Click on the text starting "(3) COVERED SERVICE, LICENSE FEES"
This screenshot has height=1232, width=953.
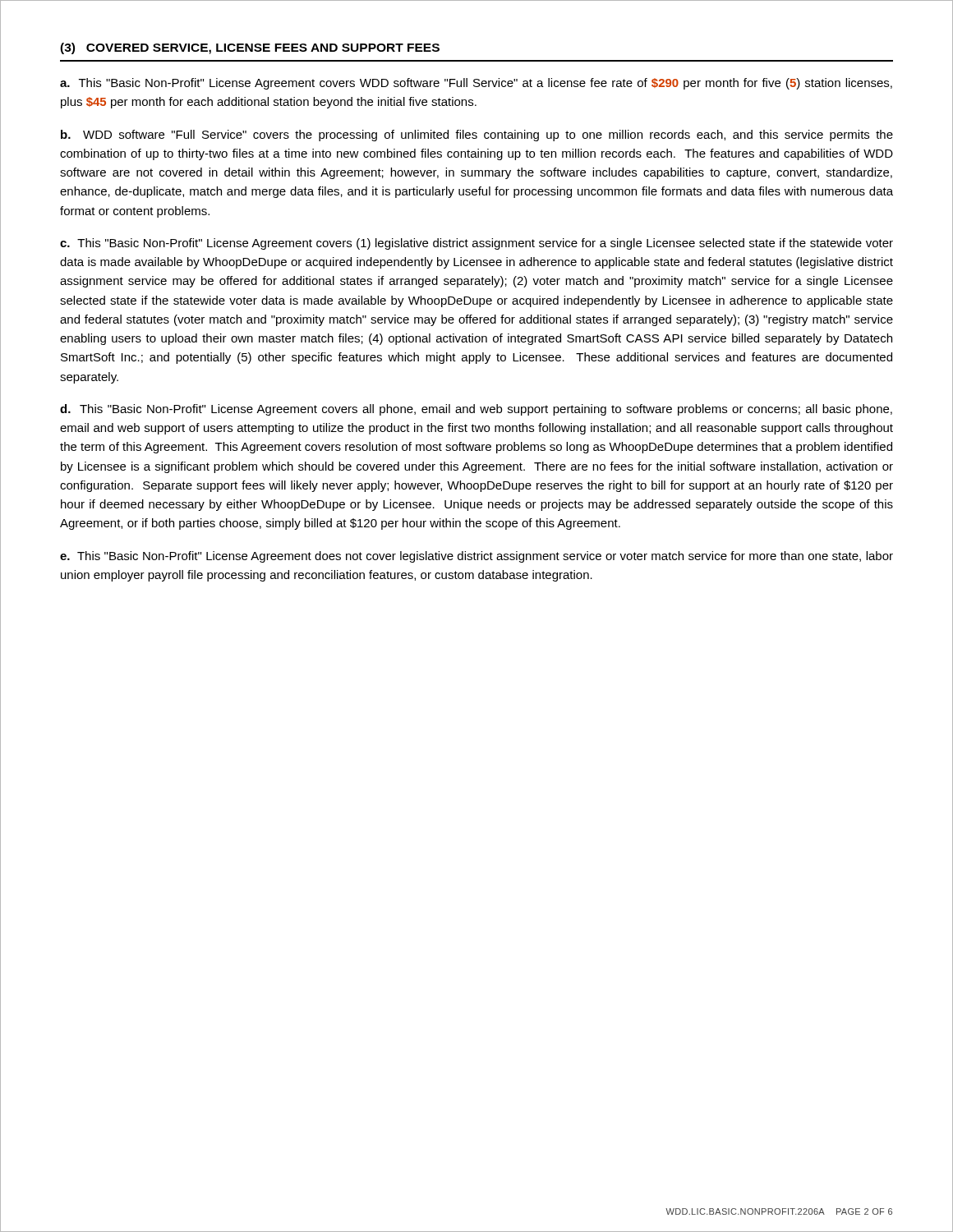click(250, 47)
